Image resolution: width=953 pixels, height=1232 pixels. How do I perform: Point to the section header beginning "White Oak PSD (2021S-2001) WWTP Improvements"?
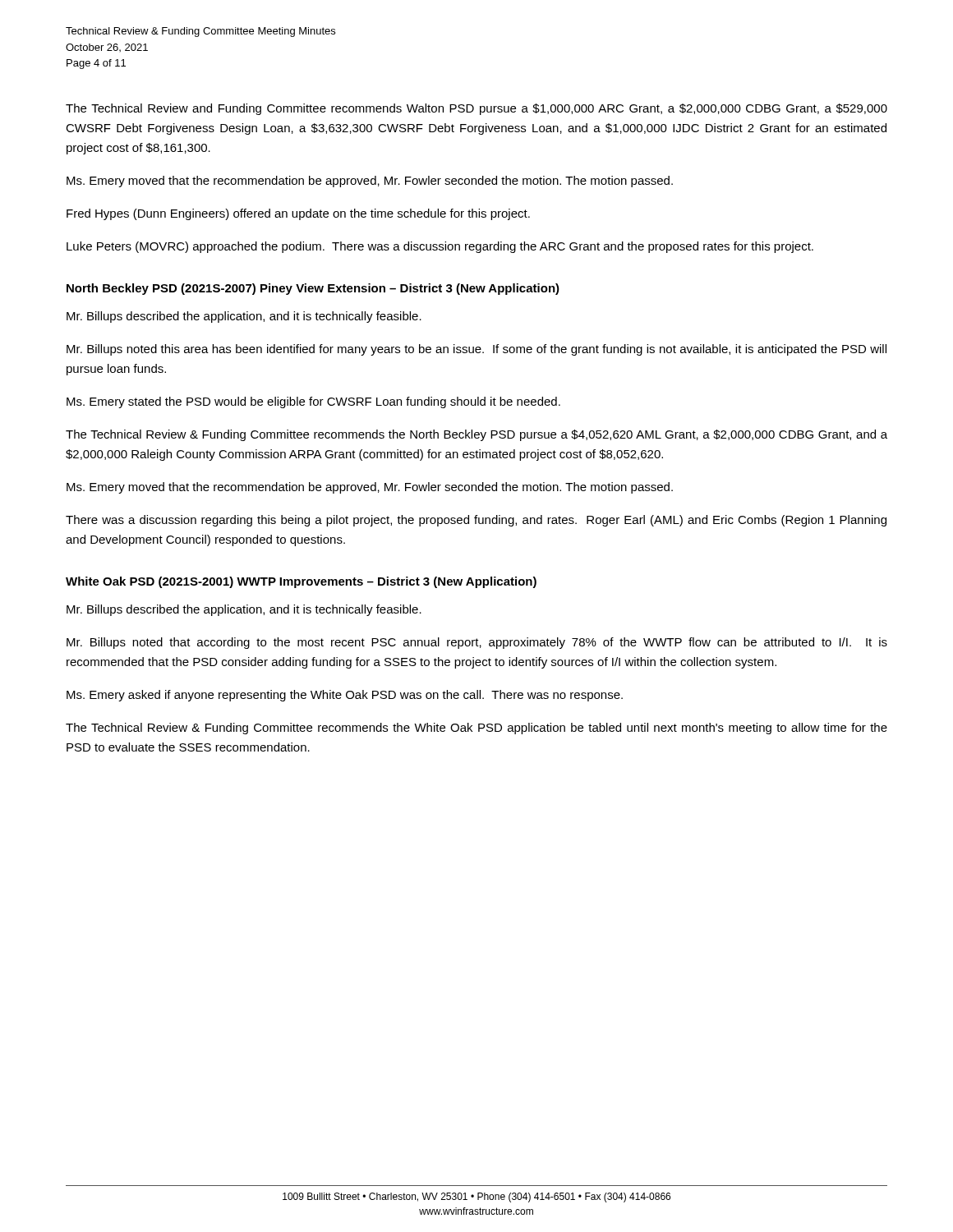pos(301,581)
